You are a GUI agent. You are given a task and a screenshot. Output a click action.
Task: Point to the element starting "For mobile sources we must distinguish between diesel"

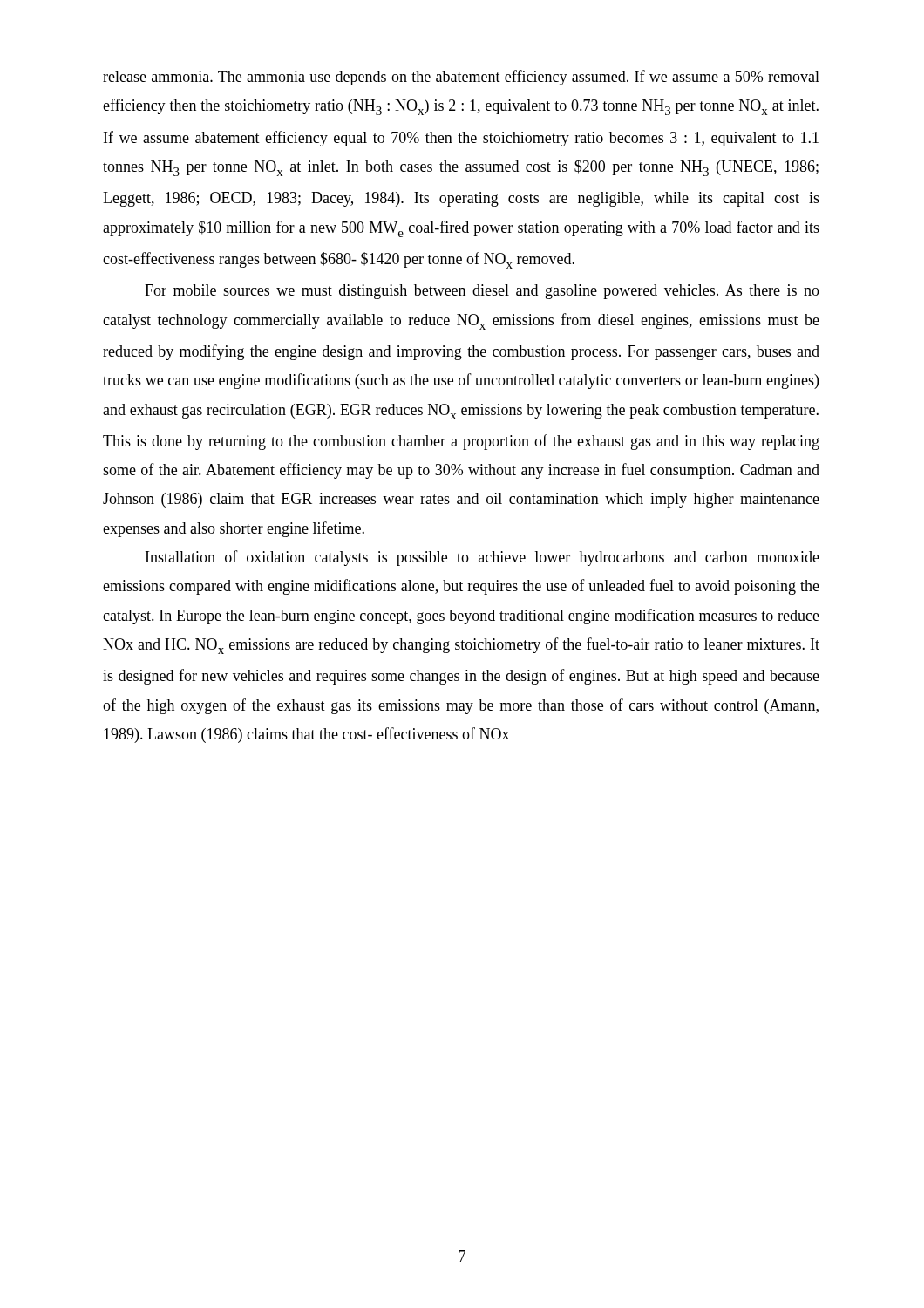(x=461, y=409)
